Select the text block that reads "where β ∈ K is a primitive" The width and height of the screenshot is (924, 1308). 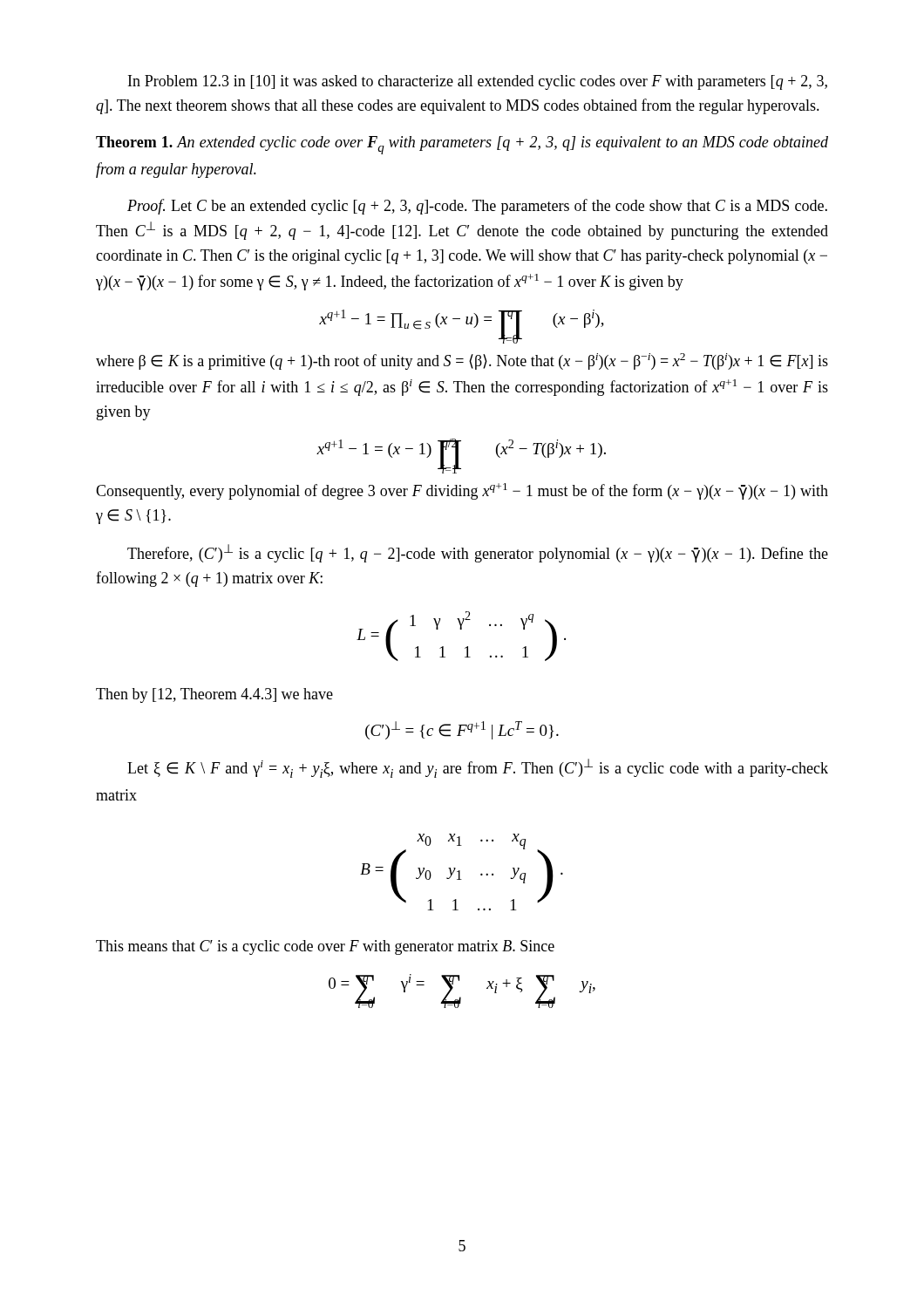[462, 386]
